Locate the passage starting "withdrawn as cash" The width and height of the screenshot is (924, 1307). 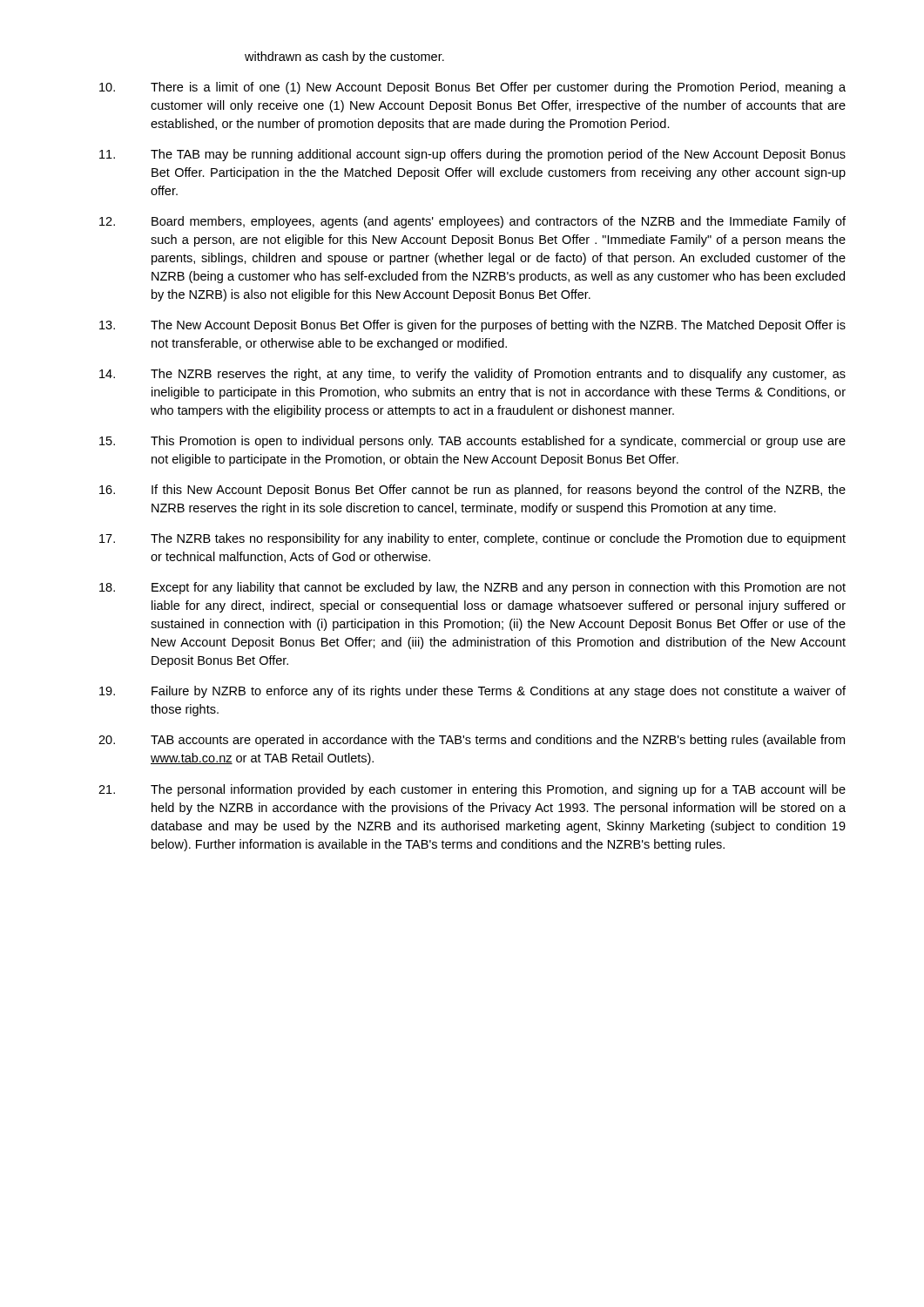(345, 57)
